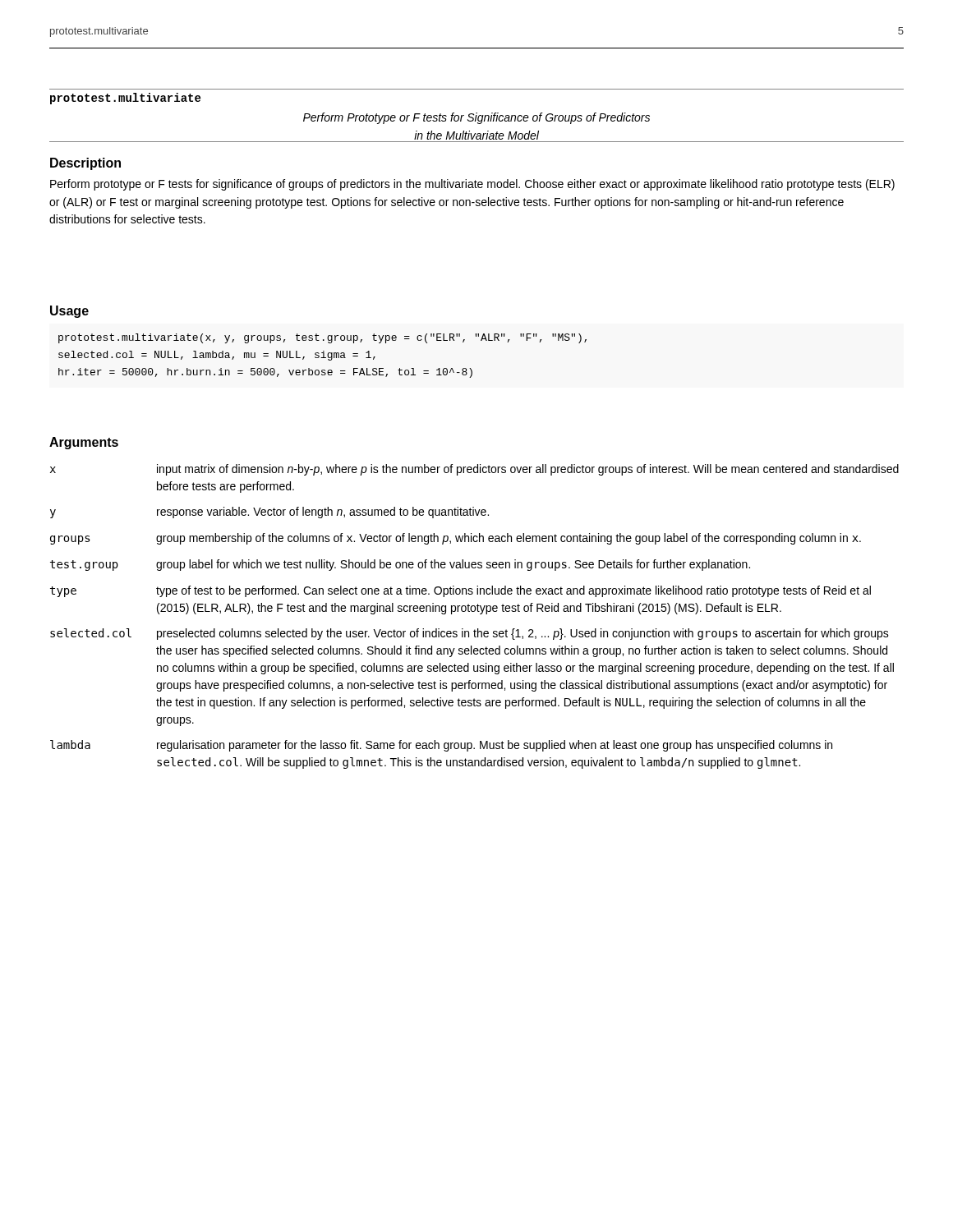Click on the text starting "response variable. Vector of length"
This screenshot has height=1232, width=953.
tap(323, 512)
